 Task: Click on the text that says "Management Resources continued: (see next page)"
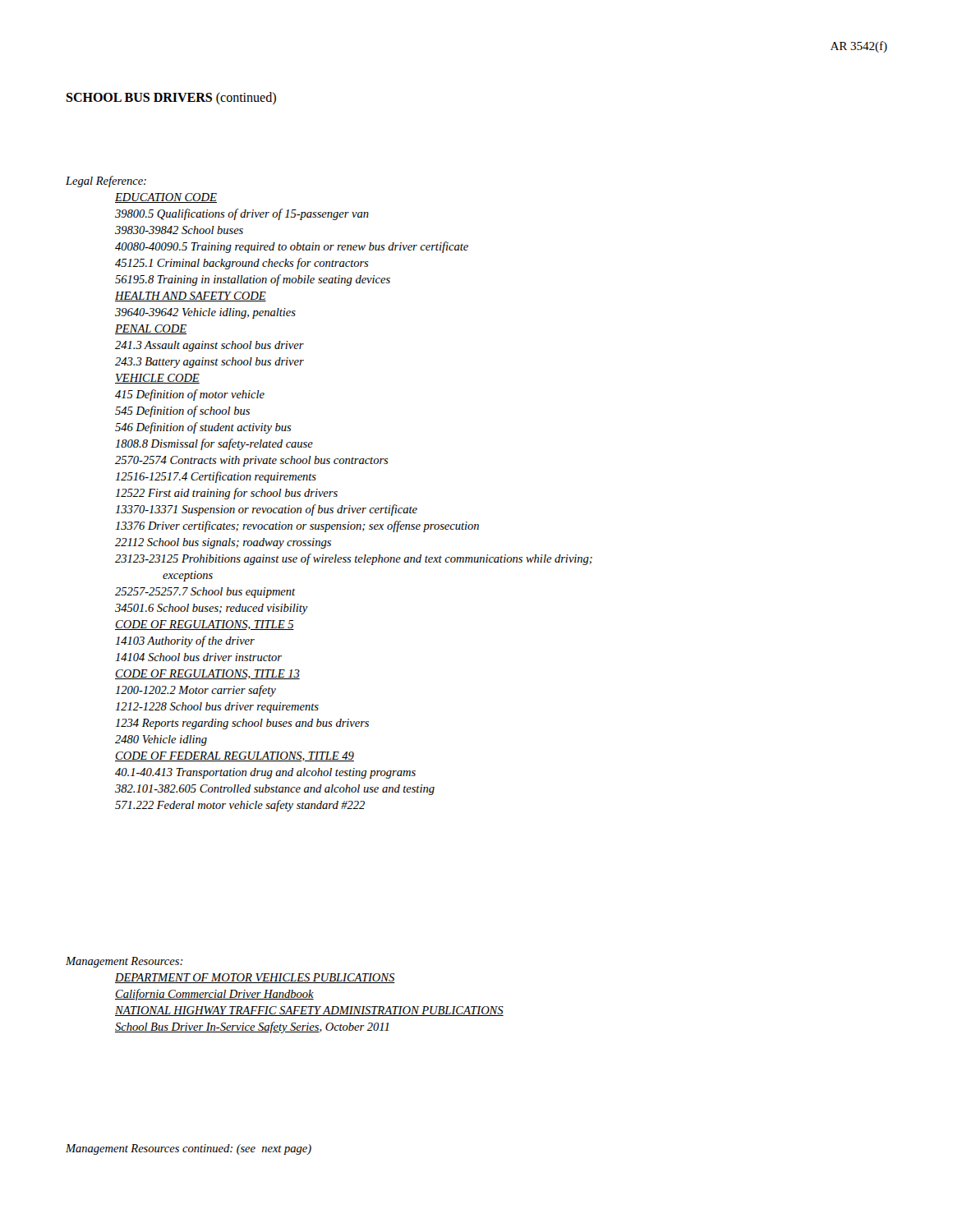click(x=189, y=1148)
